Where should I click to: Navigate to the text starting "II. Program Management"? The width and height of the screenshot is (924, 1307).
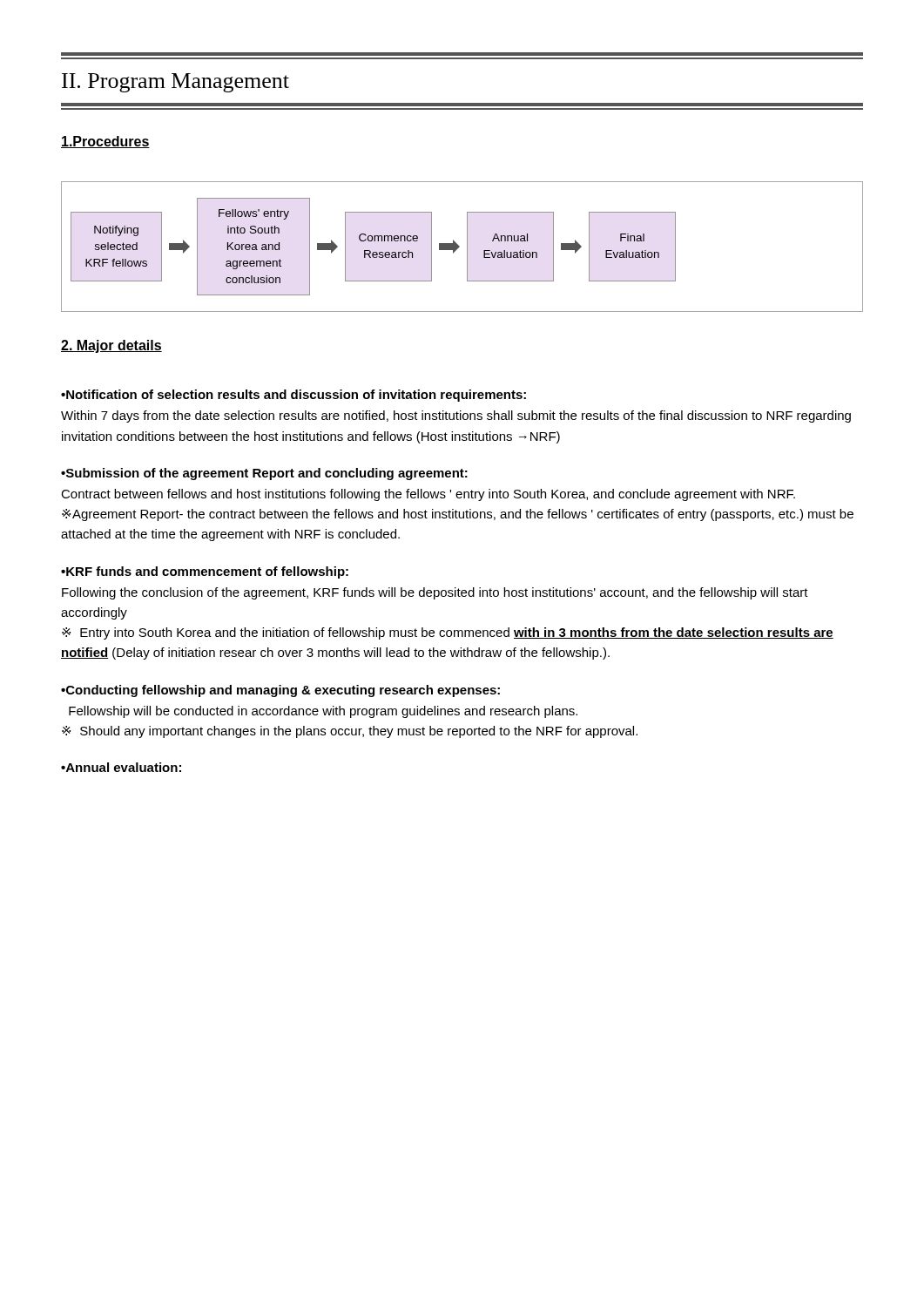pos(175,83)
